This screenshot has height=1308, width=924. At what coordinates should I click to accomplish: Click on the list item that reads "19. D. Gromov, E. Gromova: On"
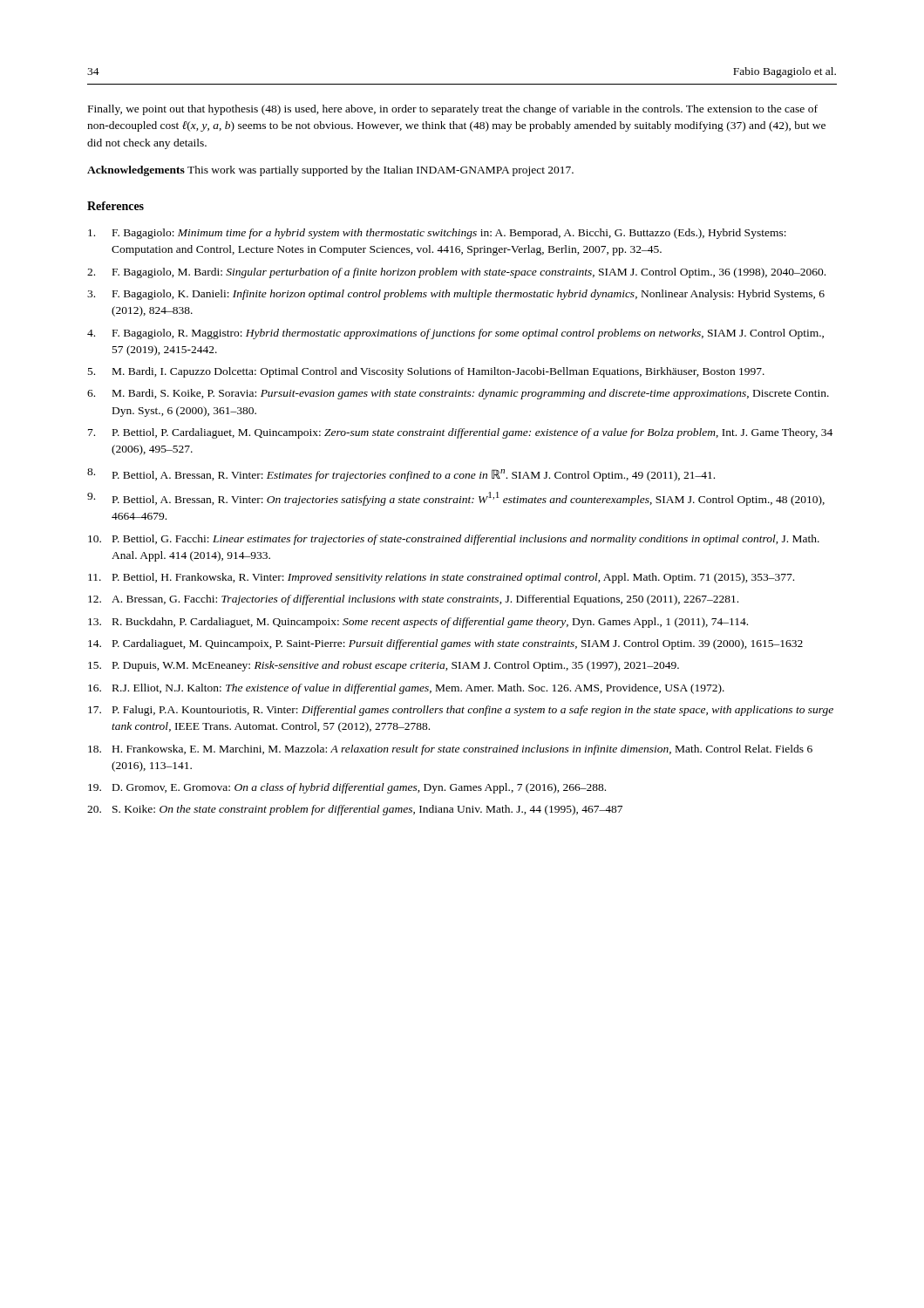462,787
